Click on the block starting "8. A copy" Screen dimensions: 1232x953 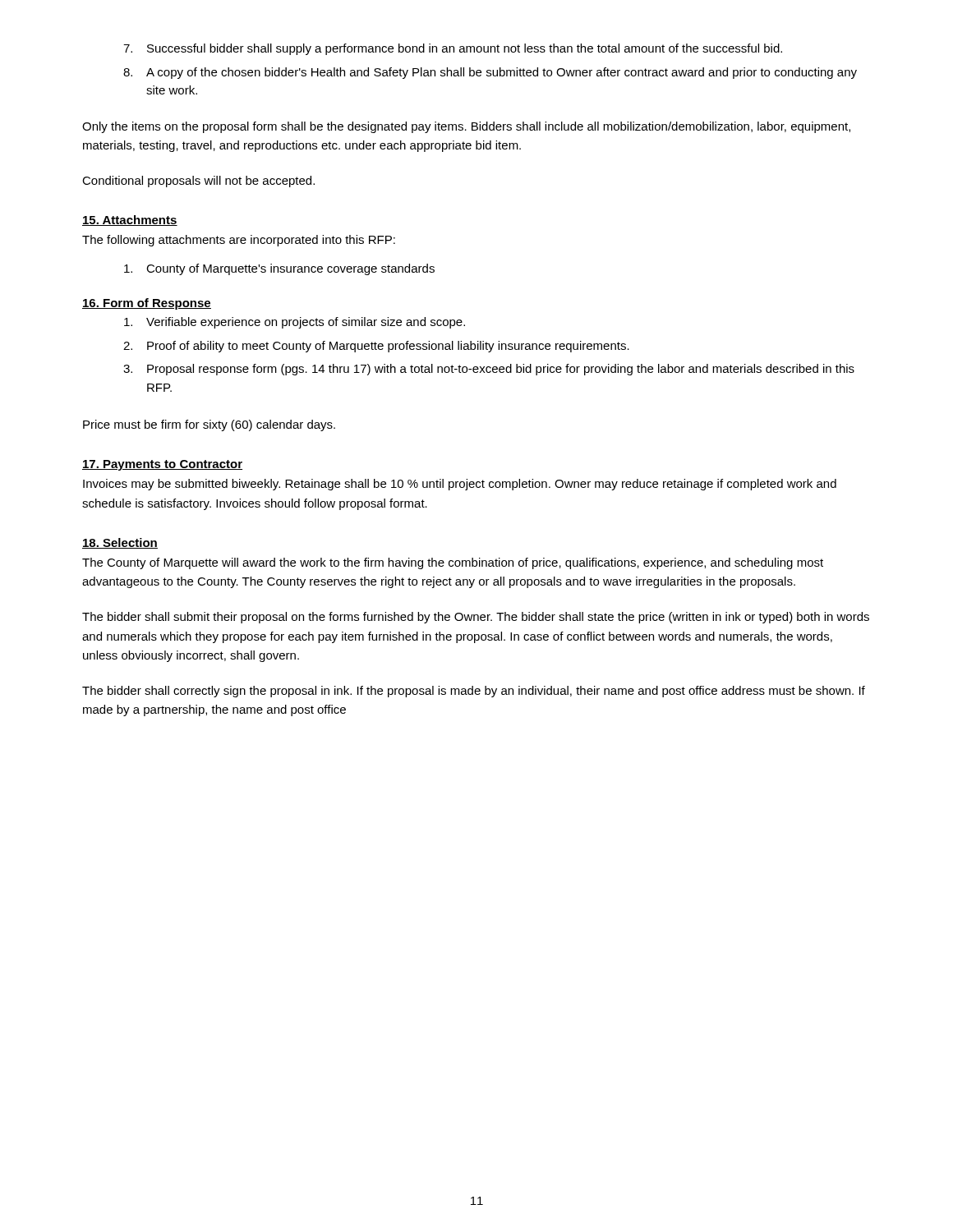[x=497, y=81]
